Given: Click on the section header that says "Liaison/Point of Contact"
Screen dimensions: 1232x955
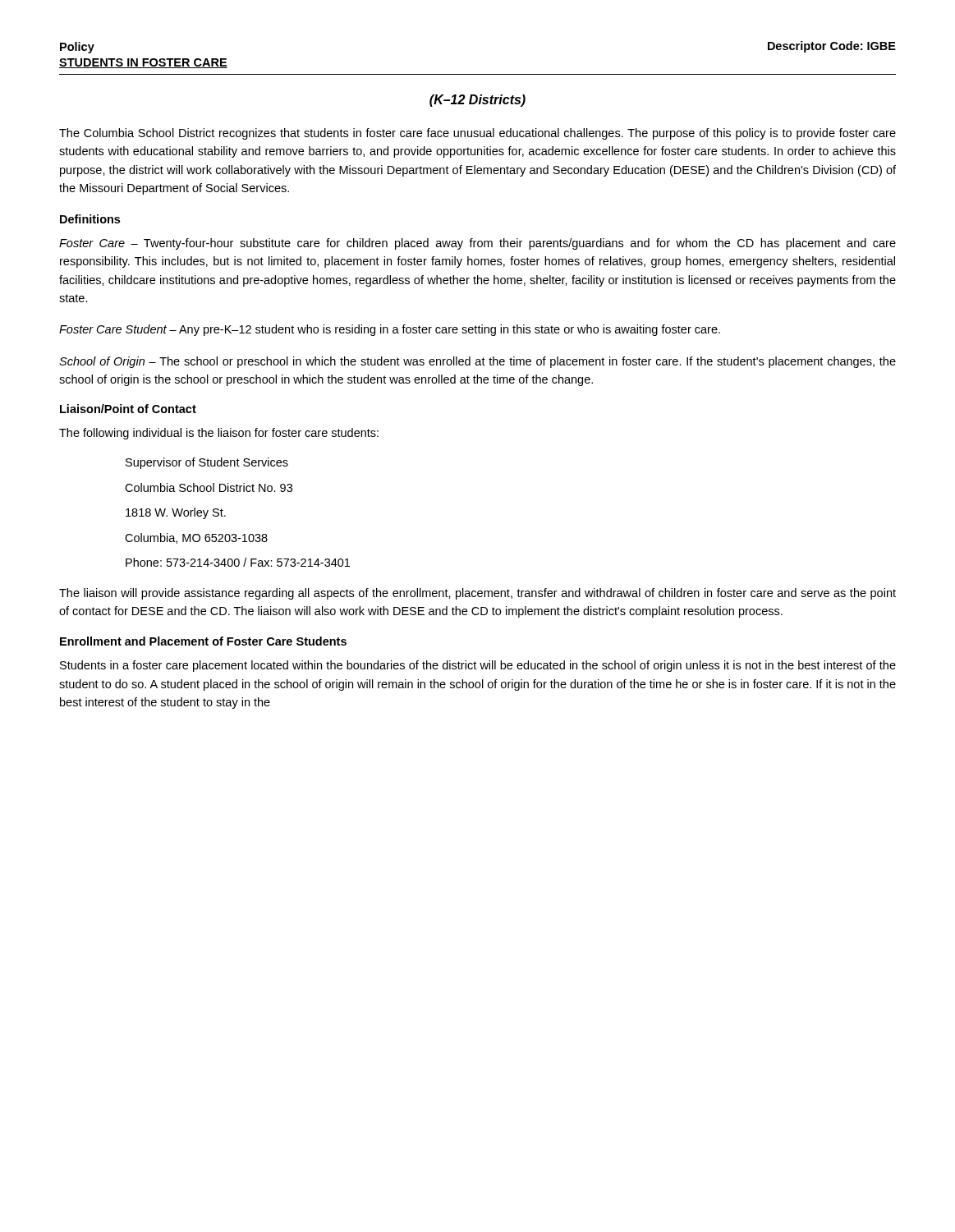Looking at the screenshot, I should [x=128, y=409].
